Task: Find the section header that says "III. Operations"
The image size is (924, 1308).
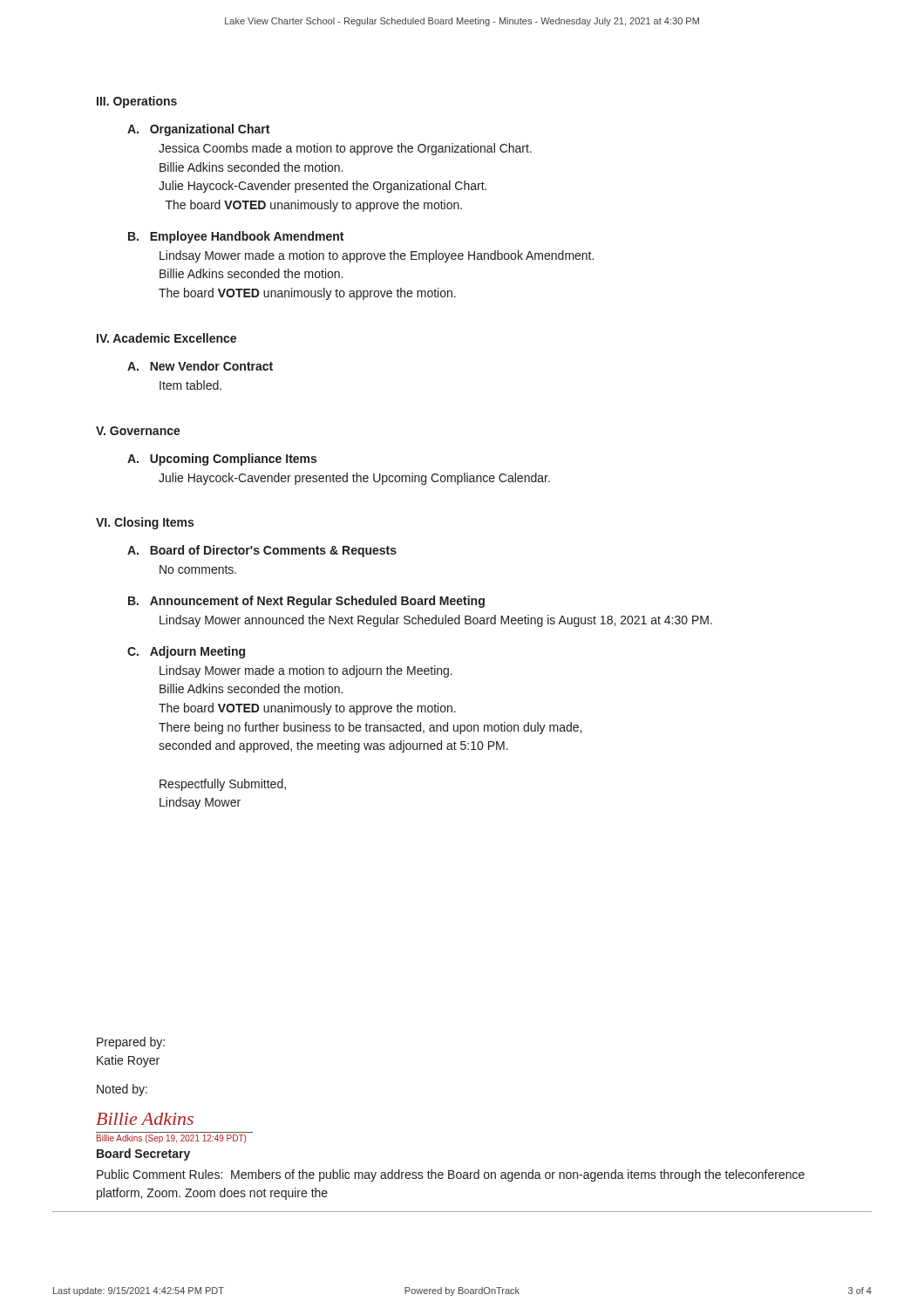Action: (137, 101)
